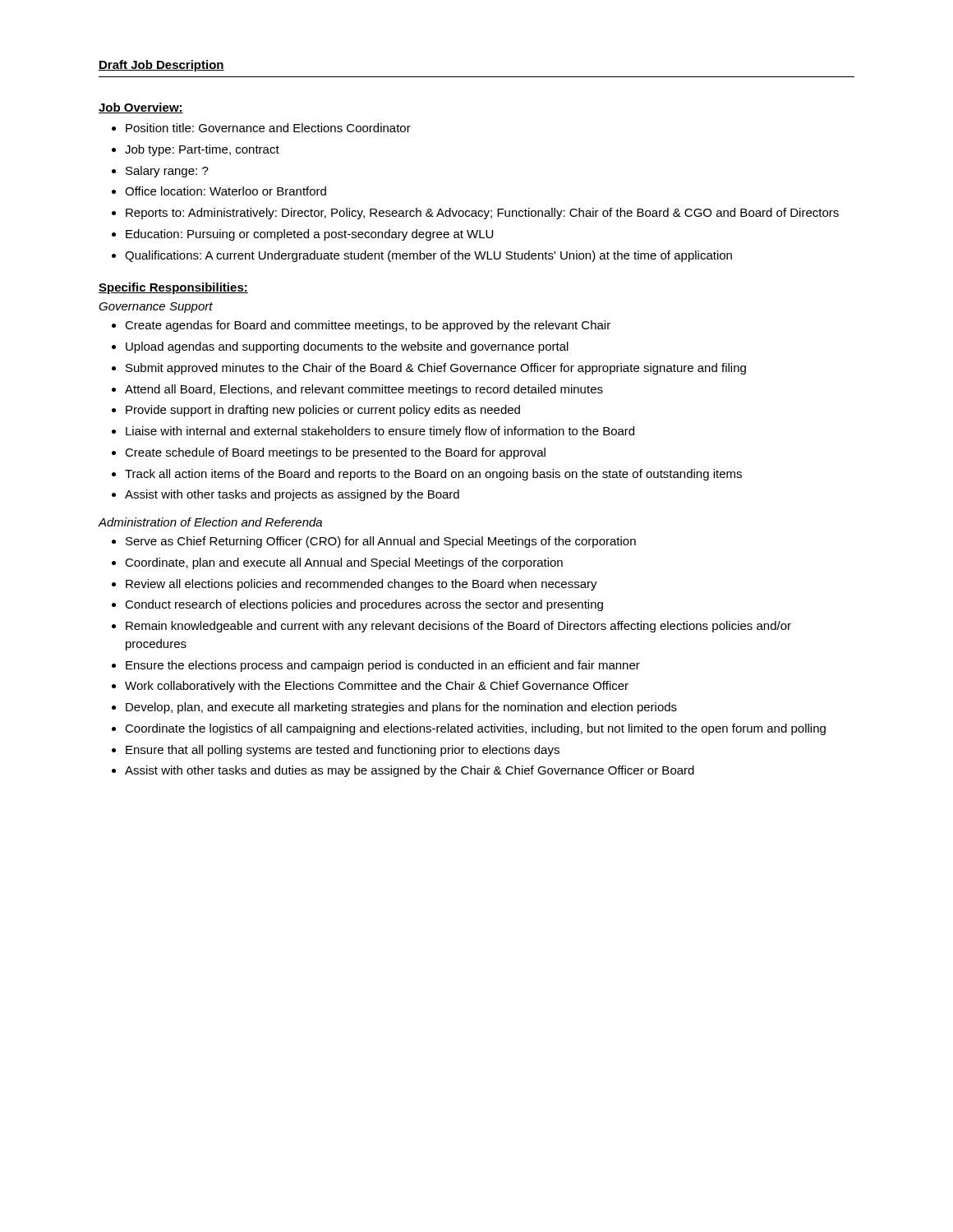Click the passage that begins "Work collaboratively with the"
Image resolution: width=953 pixels, height=1232 pixels.
point(490,686)
